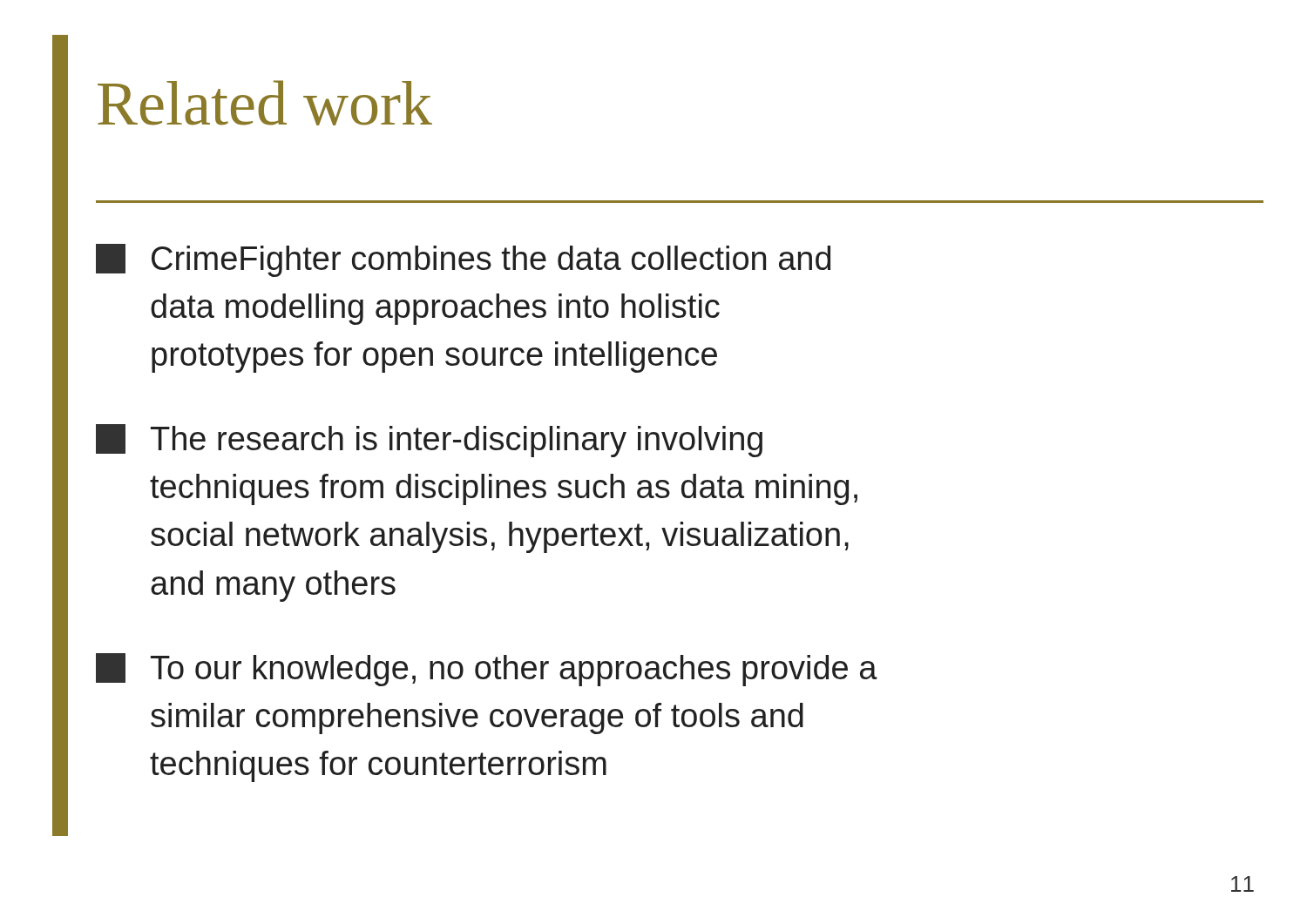
Task: Locate the text starting "The research is"
Action: 478,512
